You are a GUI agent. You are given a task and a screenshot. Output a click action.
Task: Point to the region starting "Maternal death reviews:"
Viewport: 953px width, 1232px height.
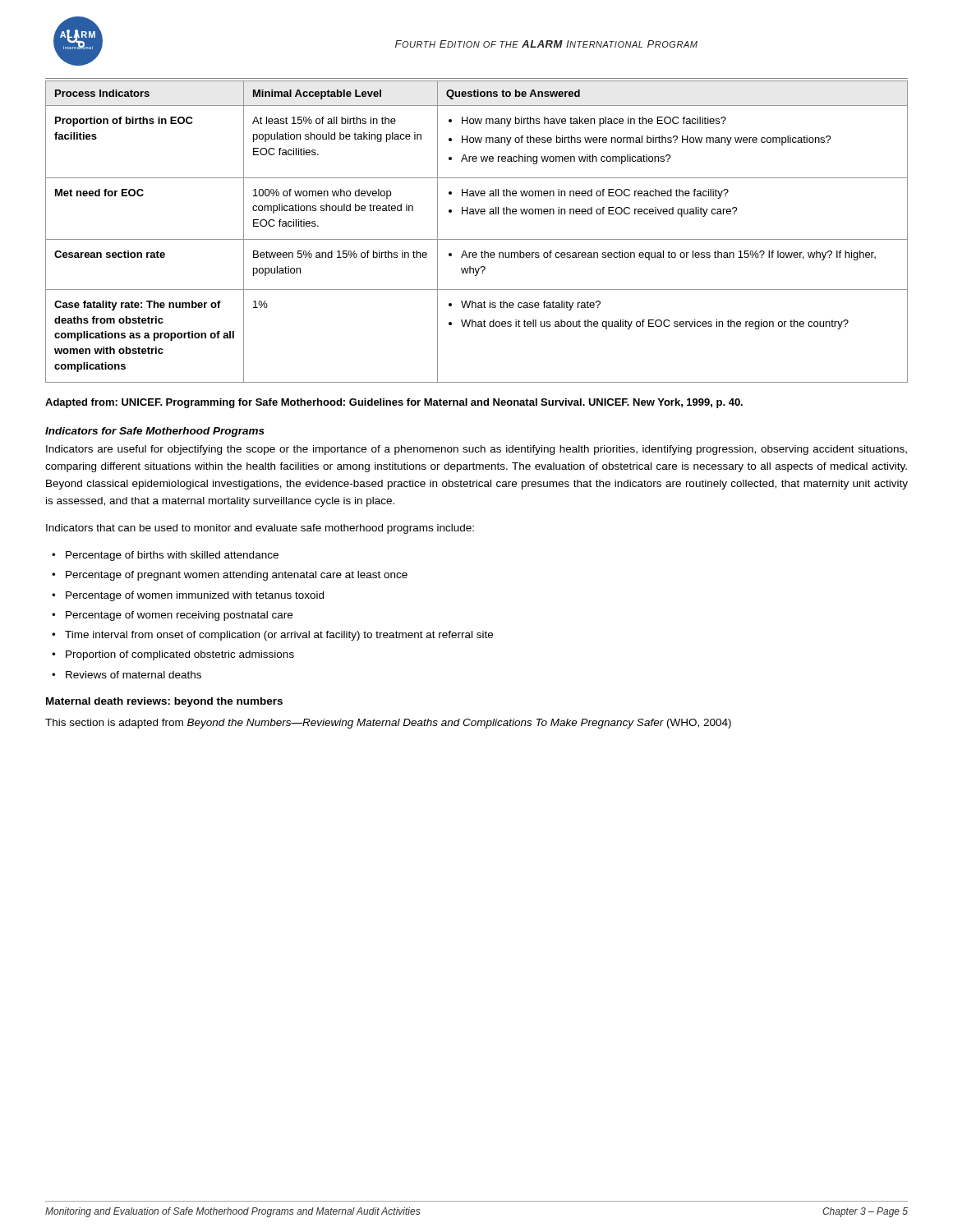click(164, 701)
